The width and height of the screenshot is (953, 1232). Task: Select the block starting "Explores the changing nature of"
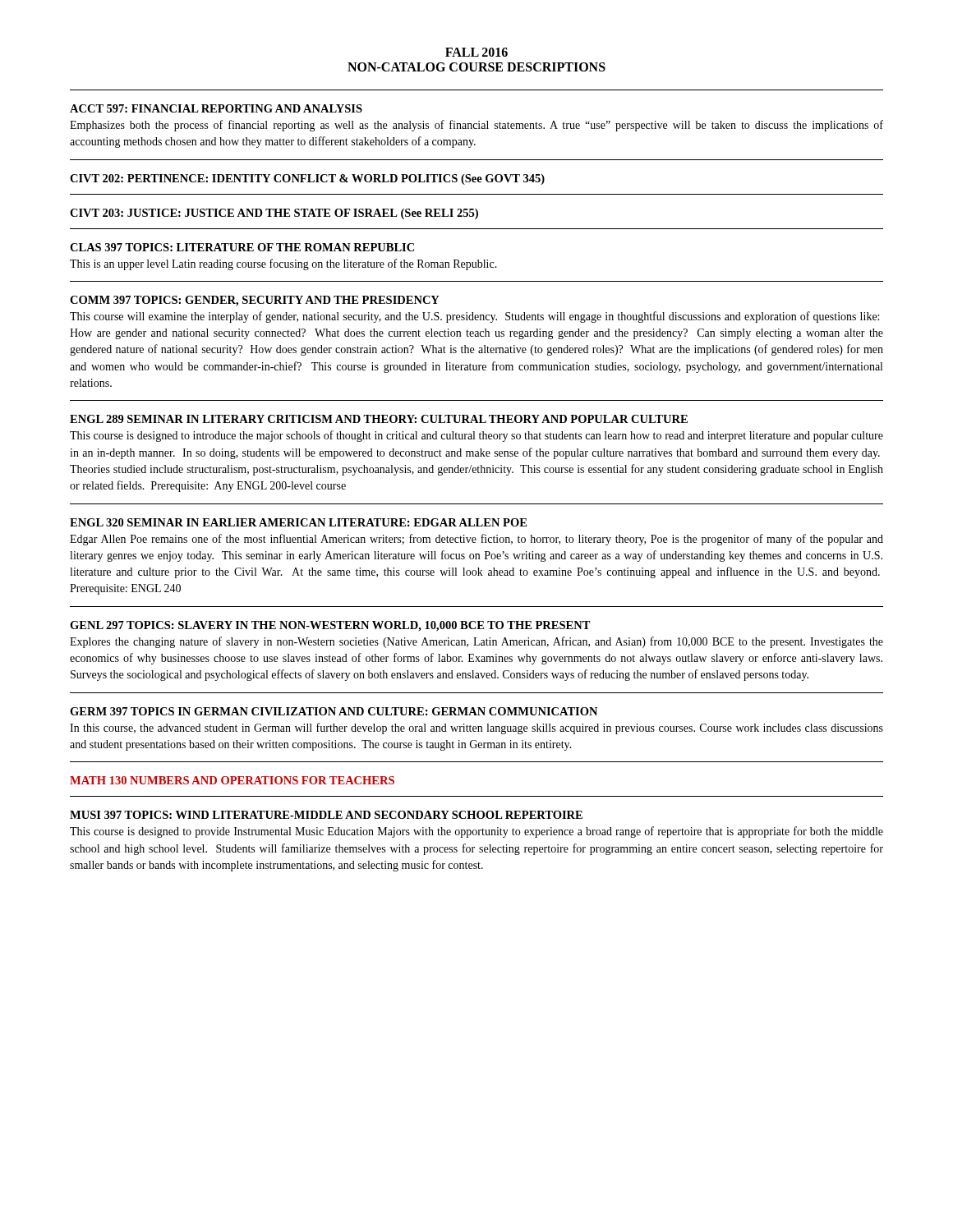click(476, 658)
